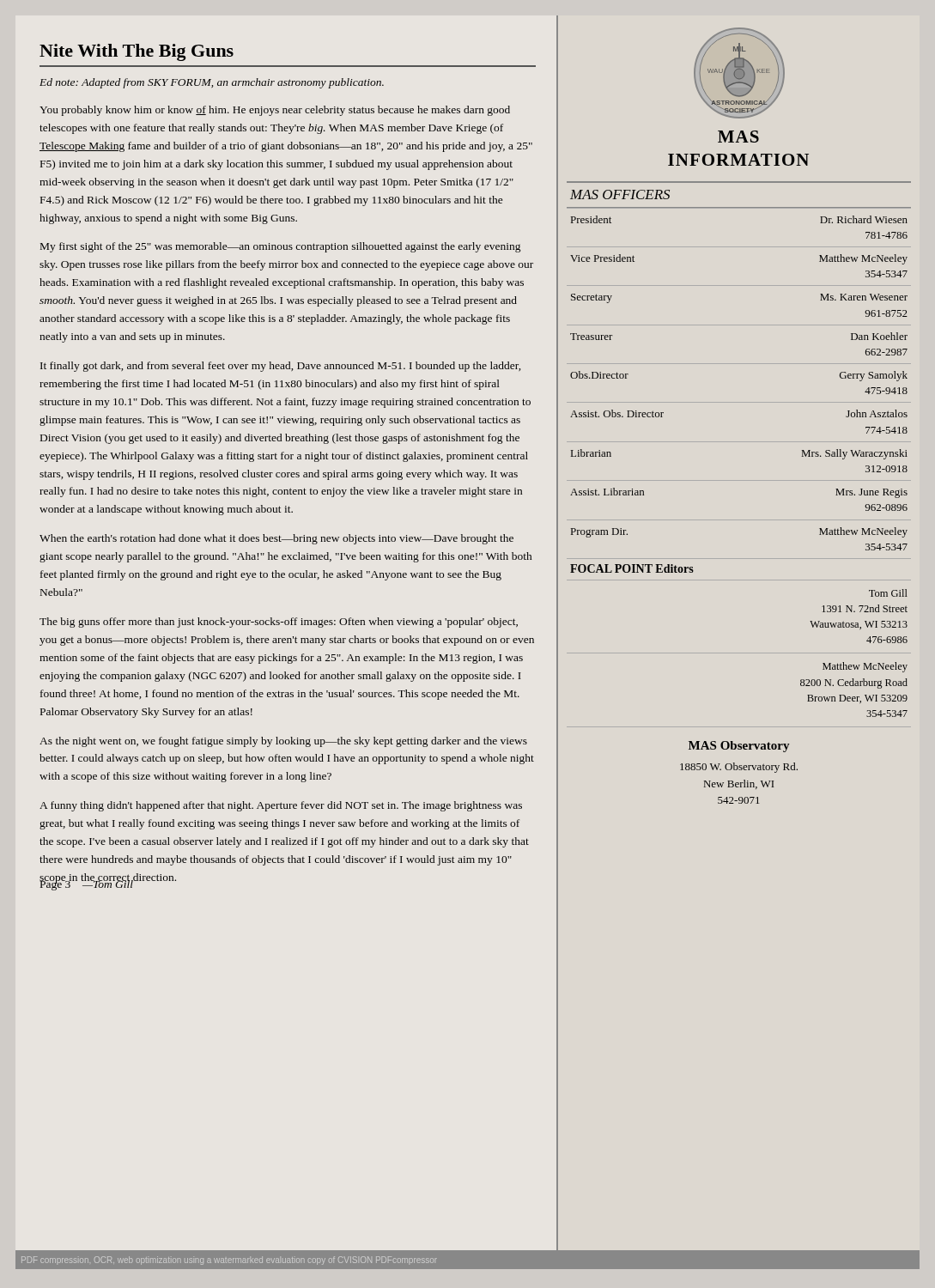Select the element starting "Matthew McNeeley 8200 N. Cedarburg Road"
This screenshot has width=935, height=1288.
pos(854,690)
